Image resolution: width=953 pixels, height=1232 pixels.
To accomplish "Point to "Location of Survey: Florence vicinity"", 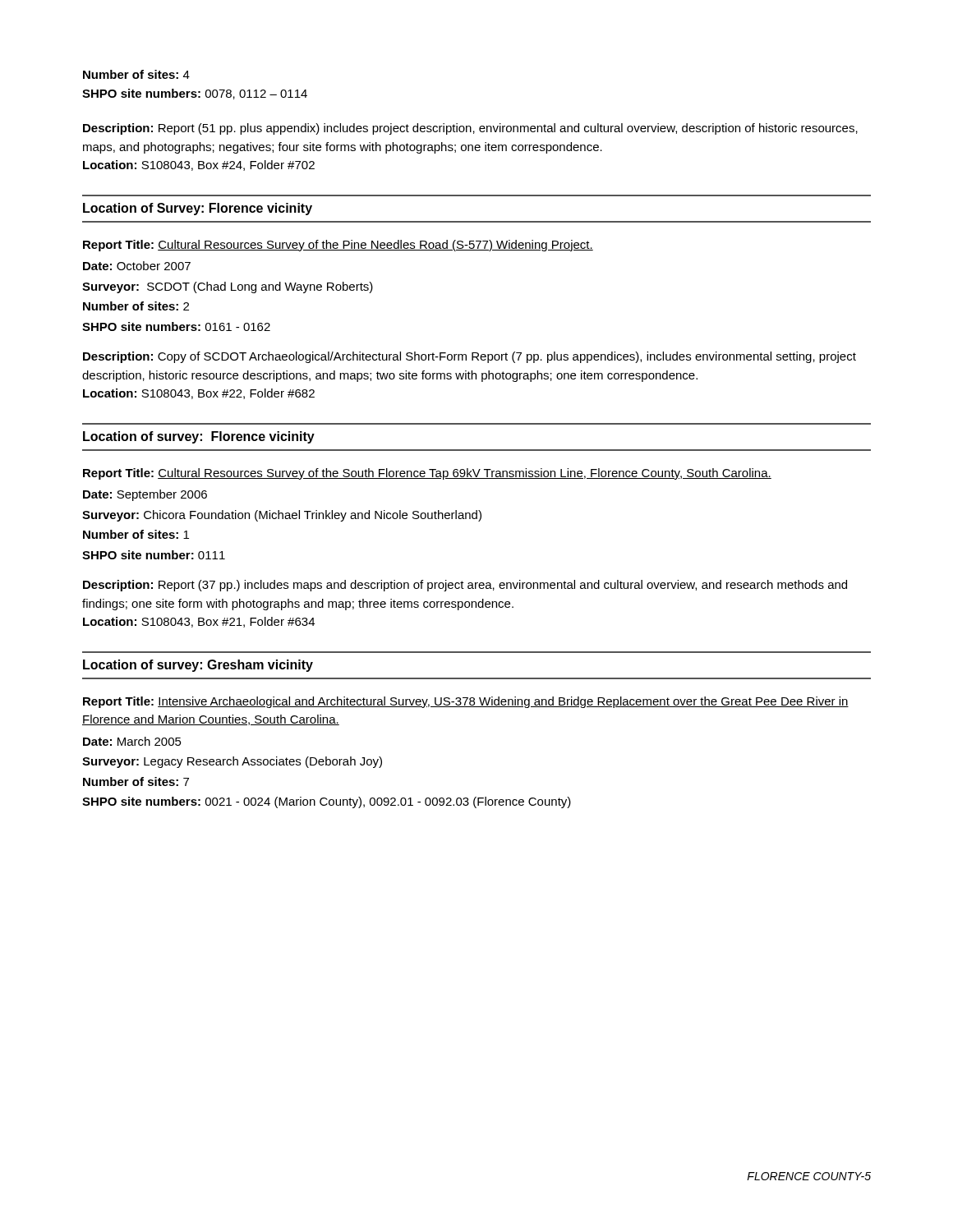I will pos(197,208).
